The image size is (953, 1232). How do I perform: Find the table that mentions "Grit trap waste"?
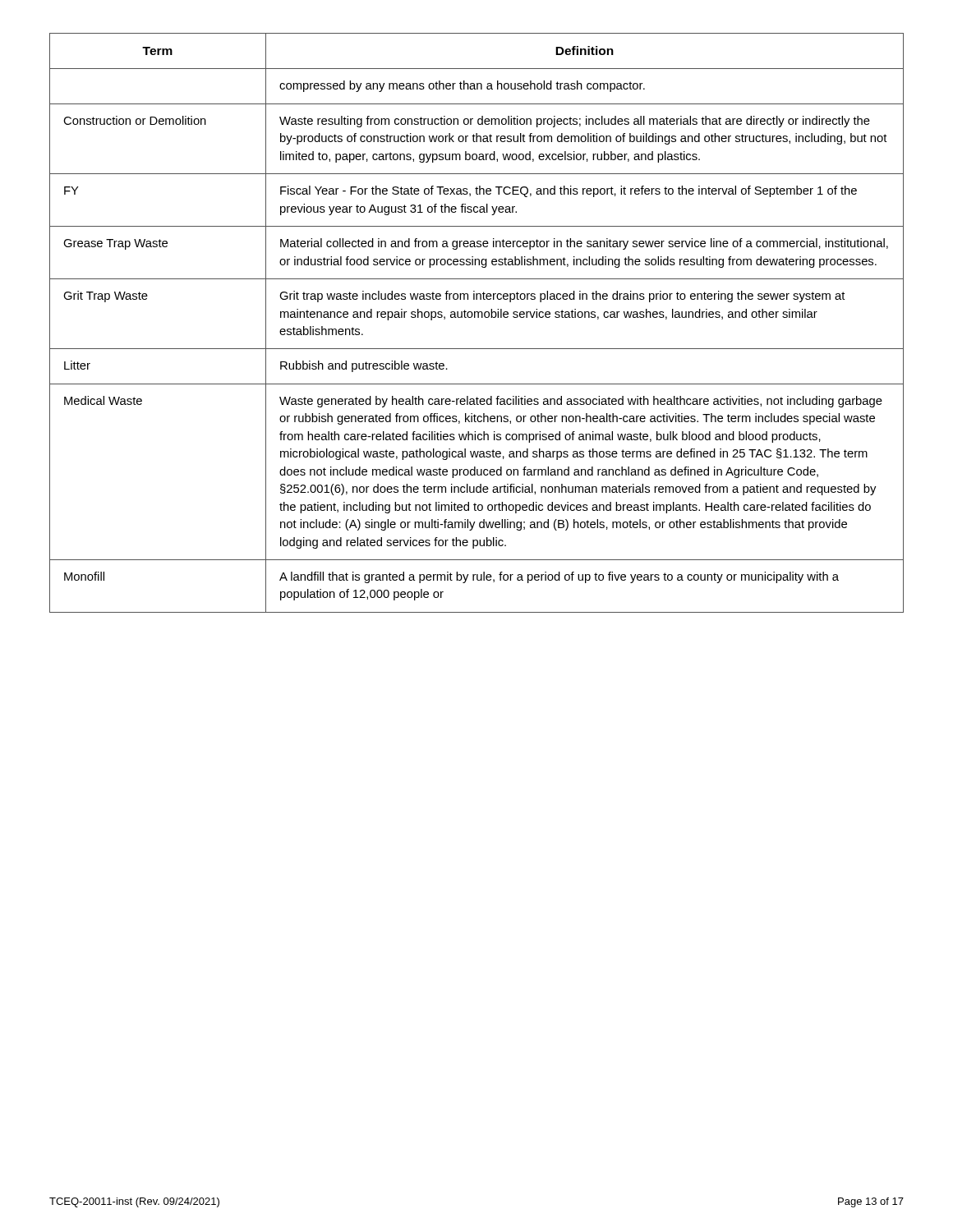coord(476,323)
